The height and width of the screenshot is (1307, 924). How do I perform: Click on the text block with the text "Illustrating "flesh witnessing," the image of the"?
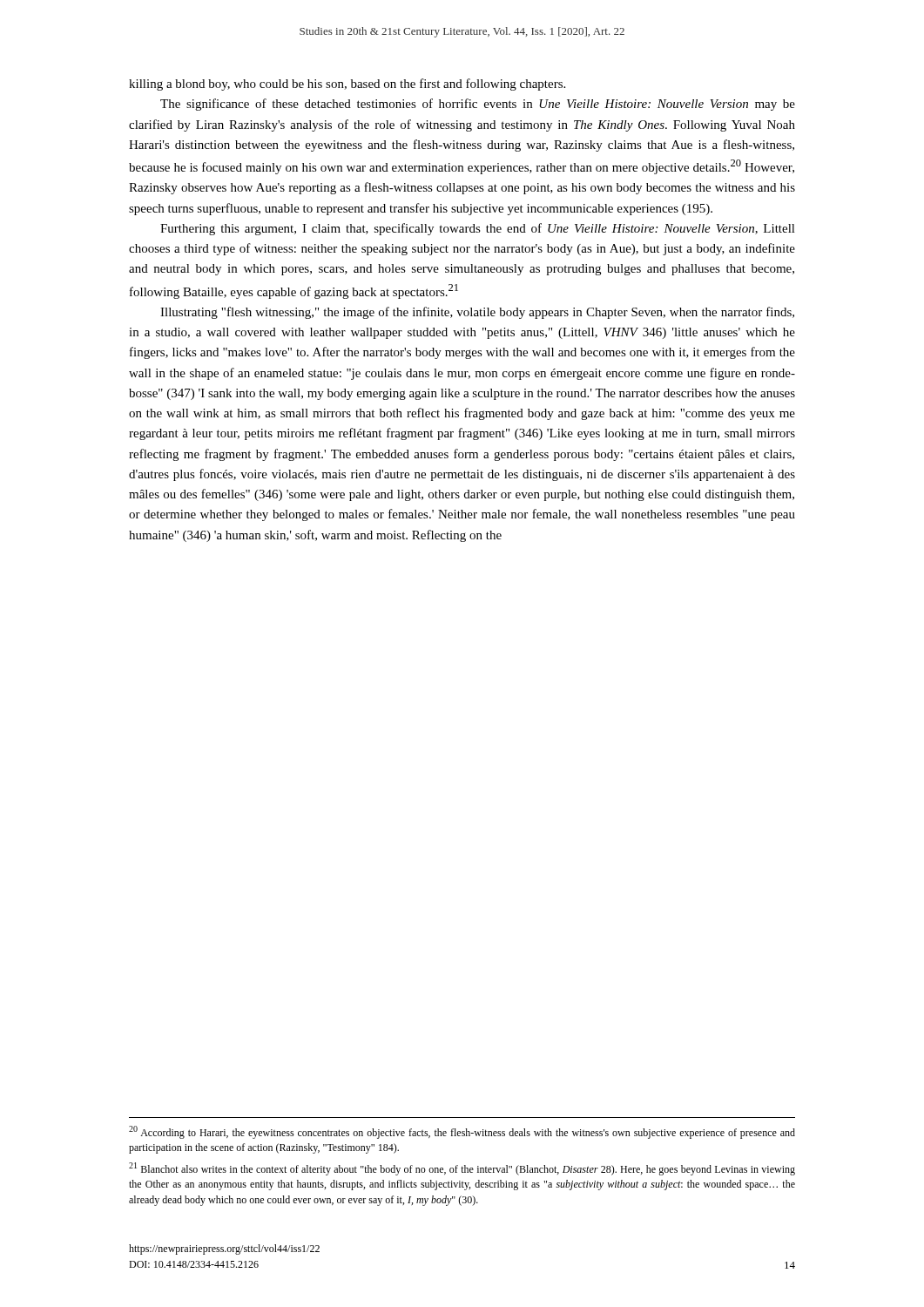[x=462, y=424]
